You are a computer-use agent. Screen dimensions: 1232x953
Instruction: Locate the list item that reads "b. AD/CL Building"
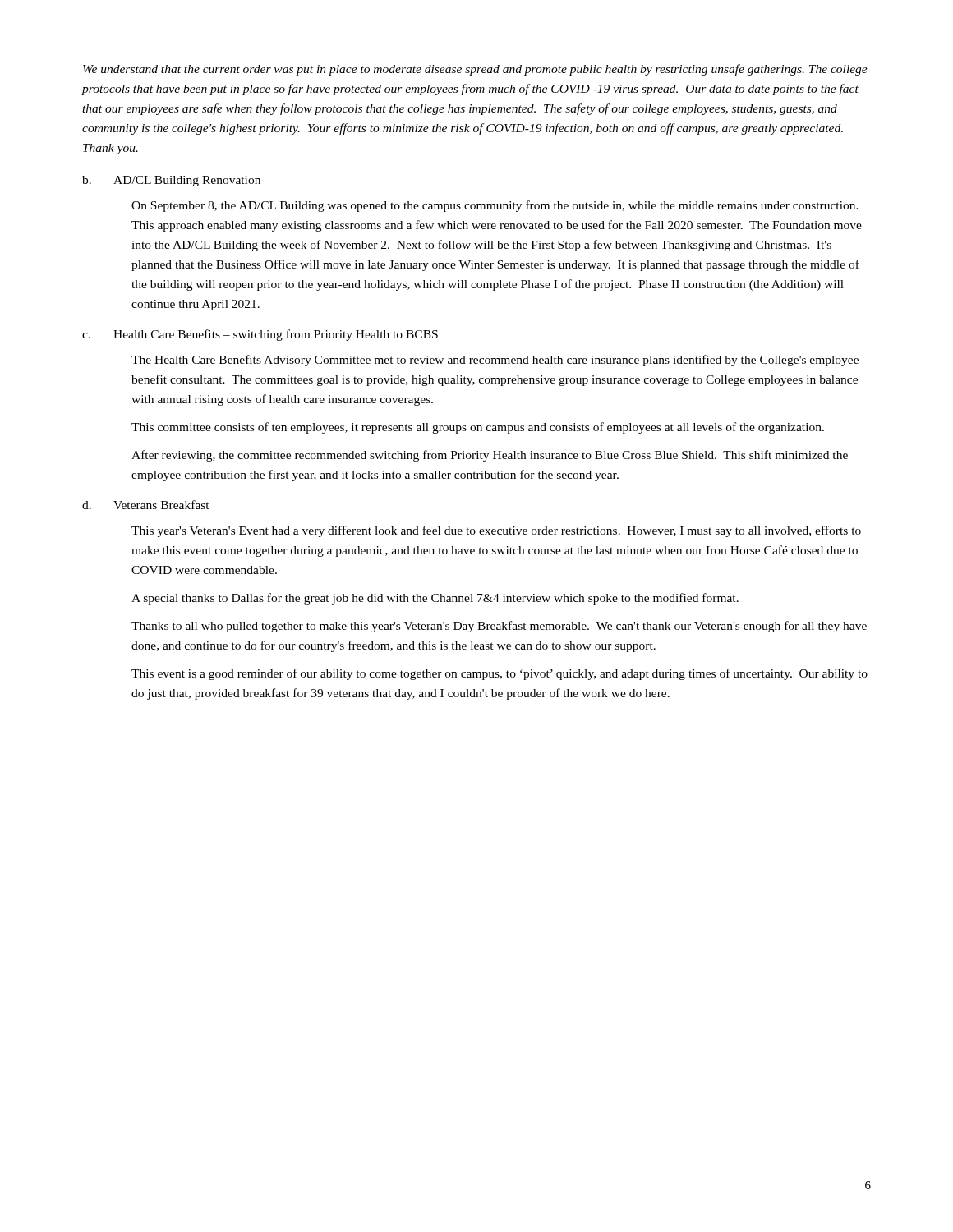coord(171,180)
